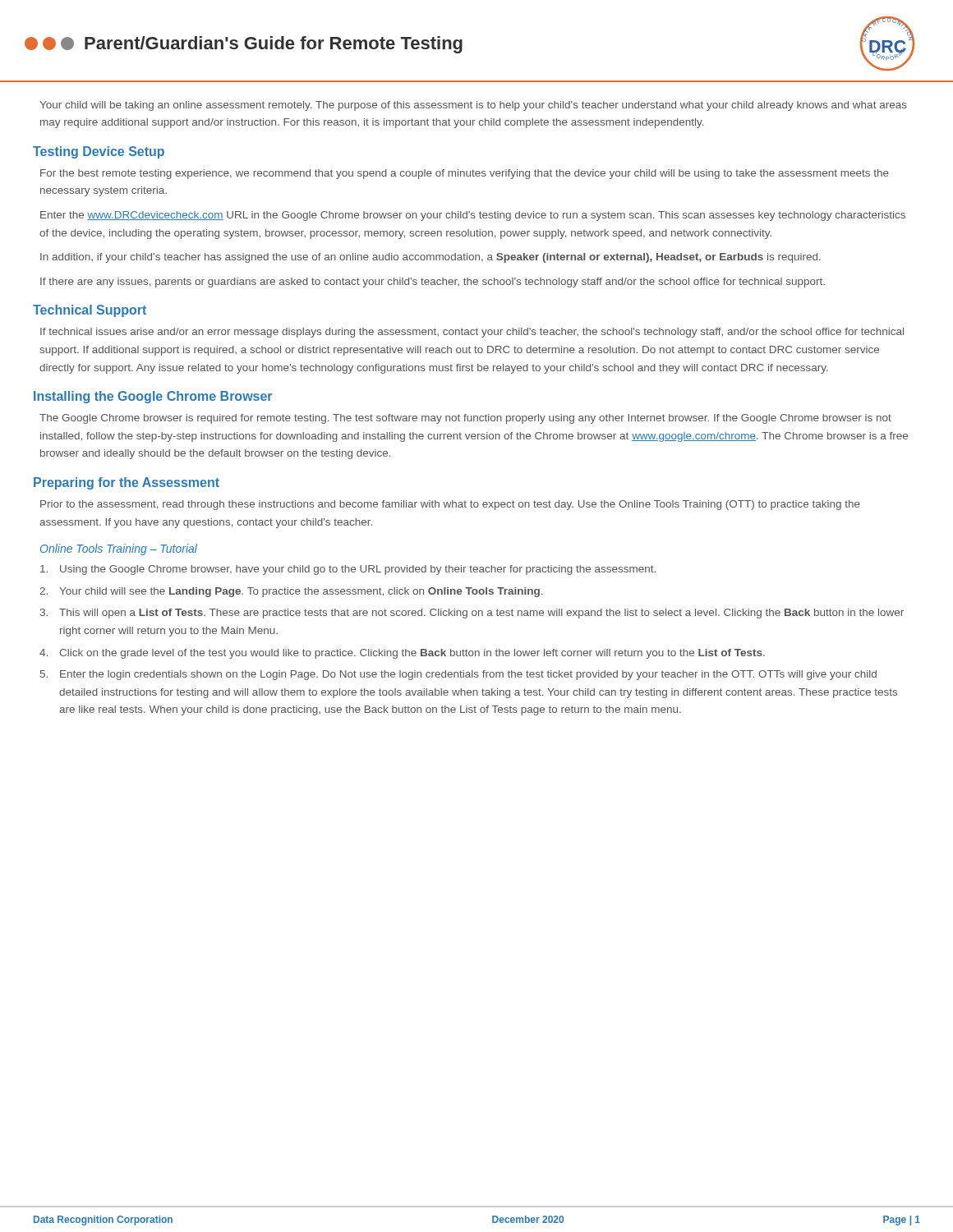Find "Online Tools Training – Tutorial" on this page
953x1232 pixels.
click(118, 549)
